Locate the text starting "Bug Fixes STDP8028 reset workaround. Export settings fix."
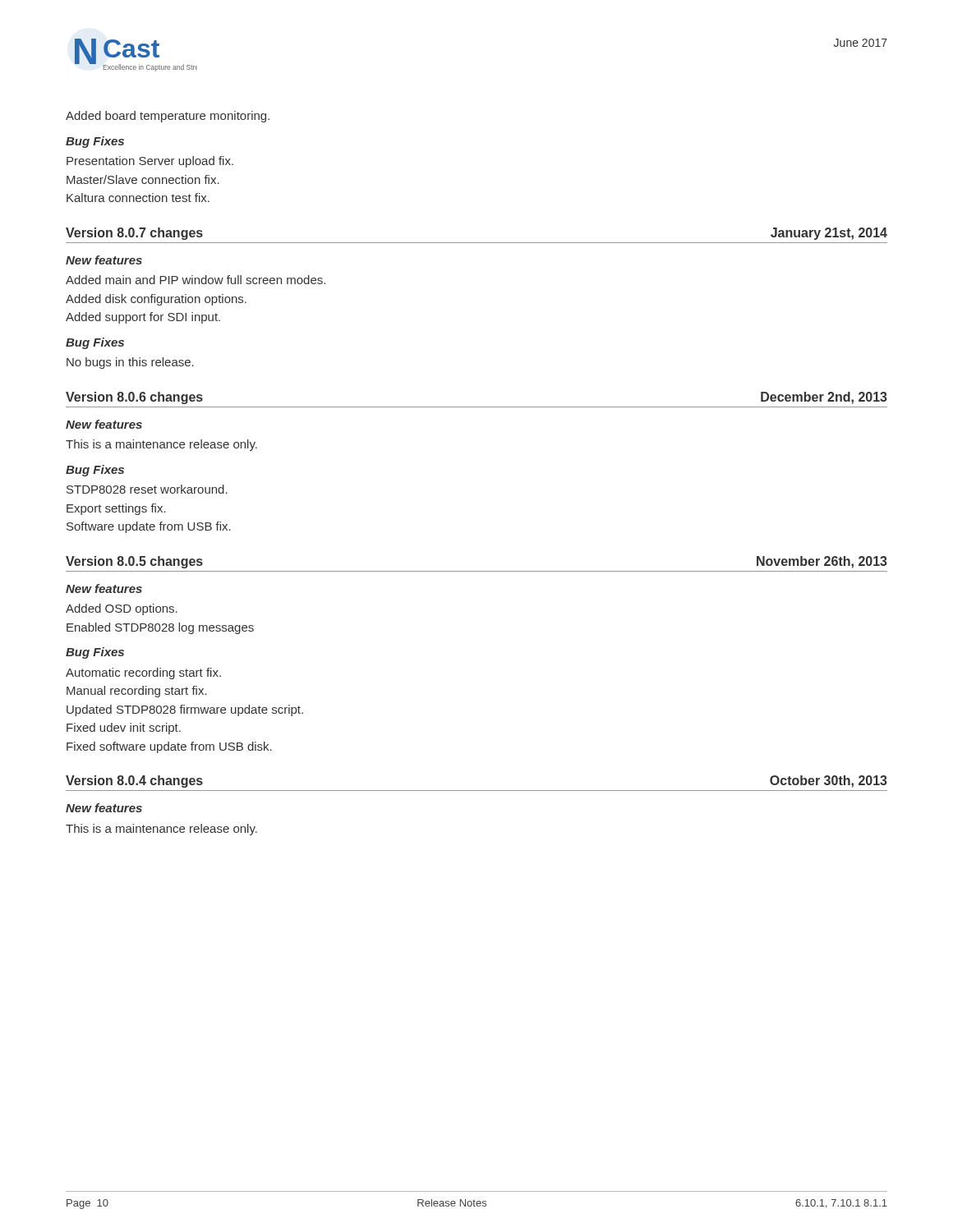 pyautogui.click(x=95, y=471)
